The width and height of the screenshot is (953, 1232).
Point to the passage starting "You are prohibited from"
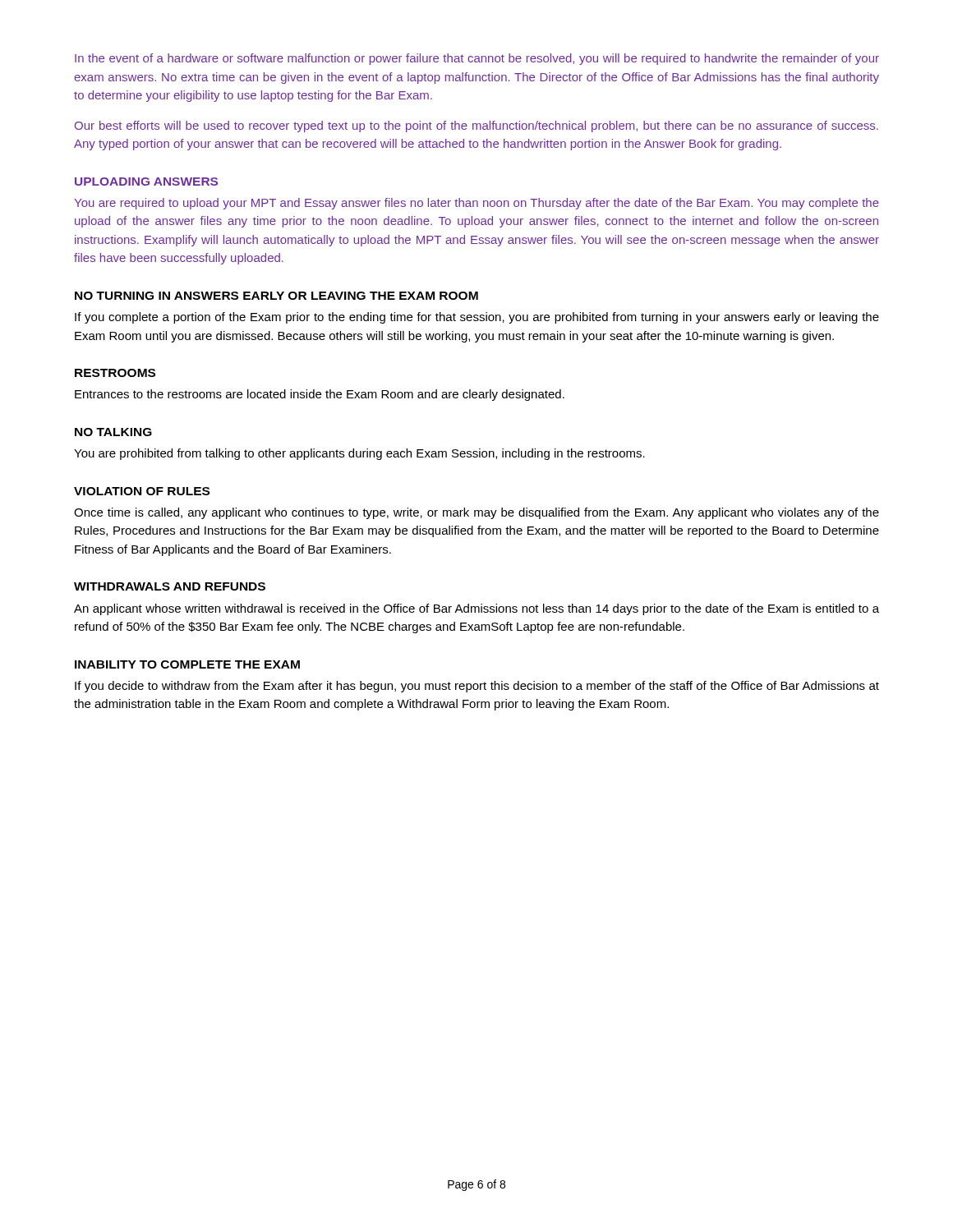(476, 454)
